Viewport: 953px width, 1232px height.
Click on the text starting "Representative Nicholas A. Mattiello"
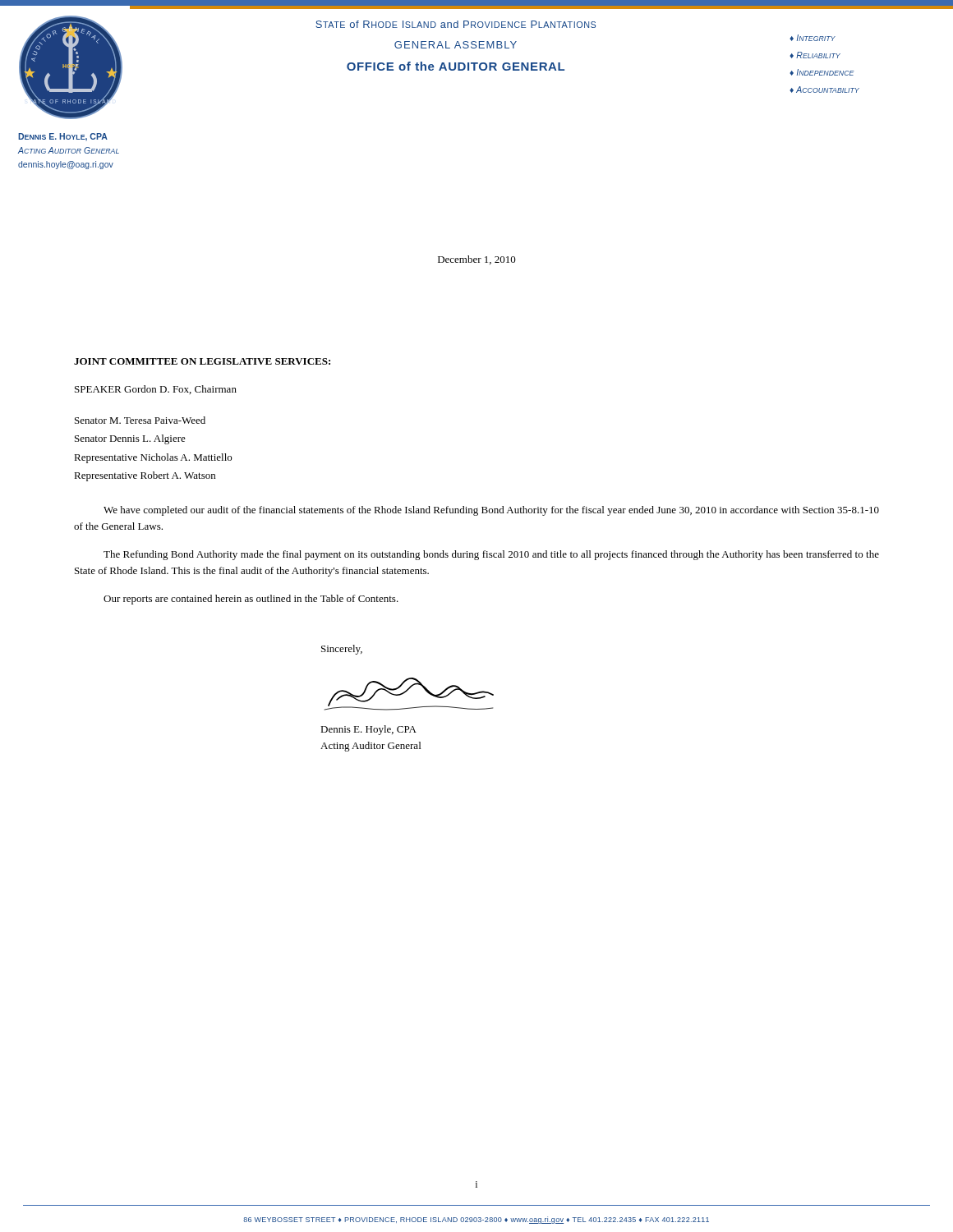point(153,457)
